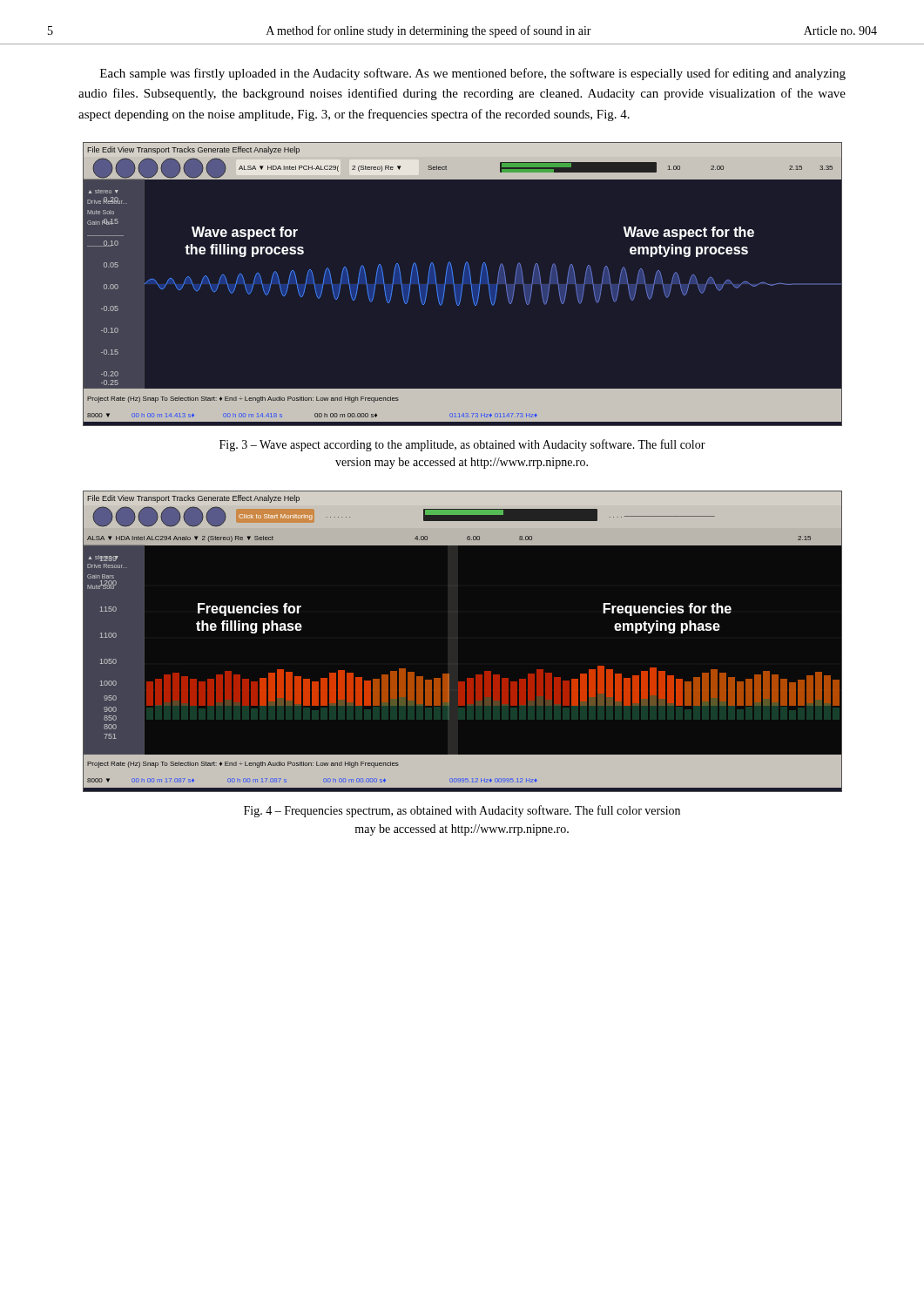Navigate to the element starting "Each sample was firstly uploaded"
This screenshot has width=924, height=1307.
(x=462, y=93)
